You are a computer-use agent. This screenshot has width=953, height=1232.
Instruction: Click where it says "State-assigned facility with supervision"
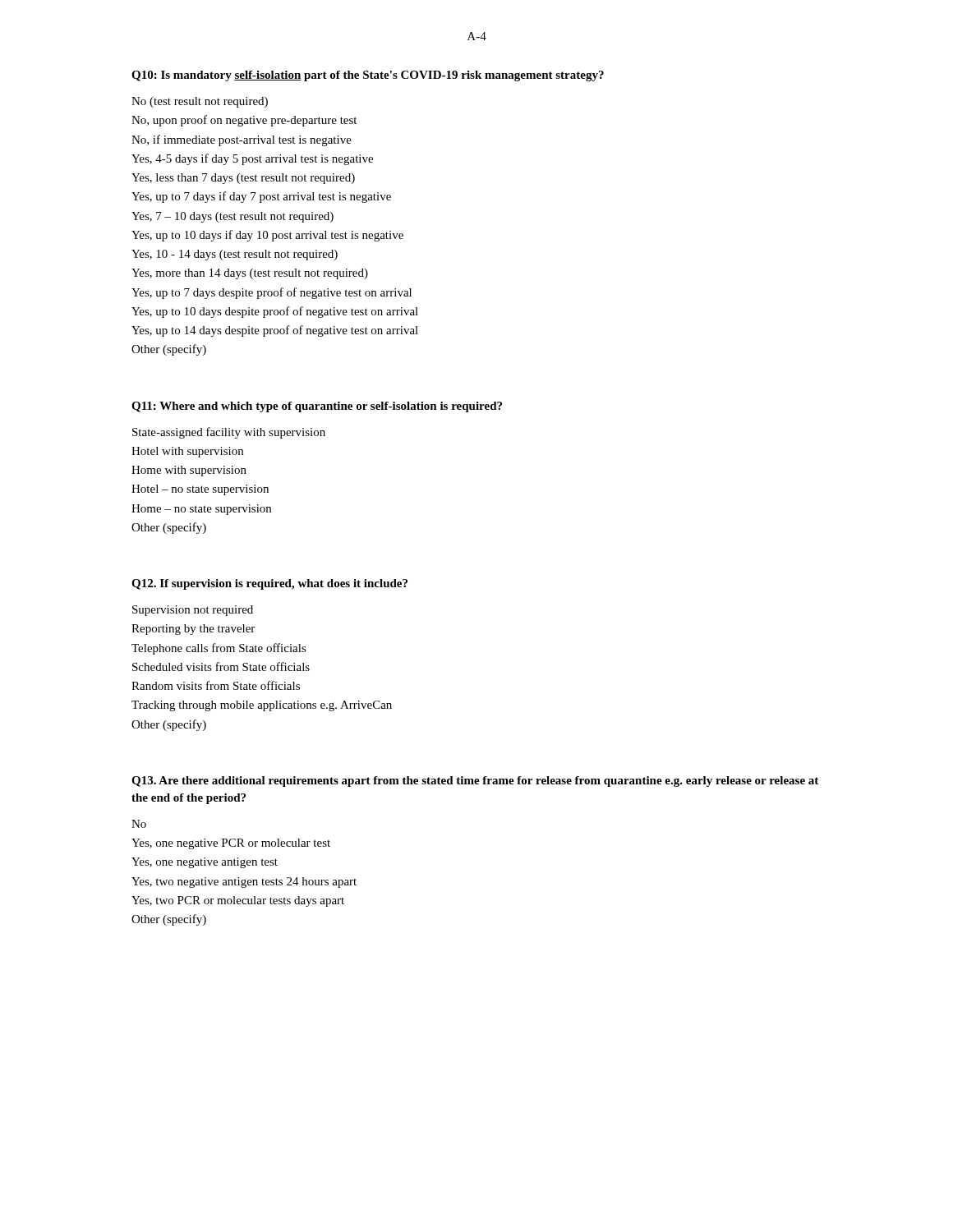coord(228,432)
